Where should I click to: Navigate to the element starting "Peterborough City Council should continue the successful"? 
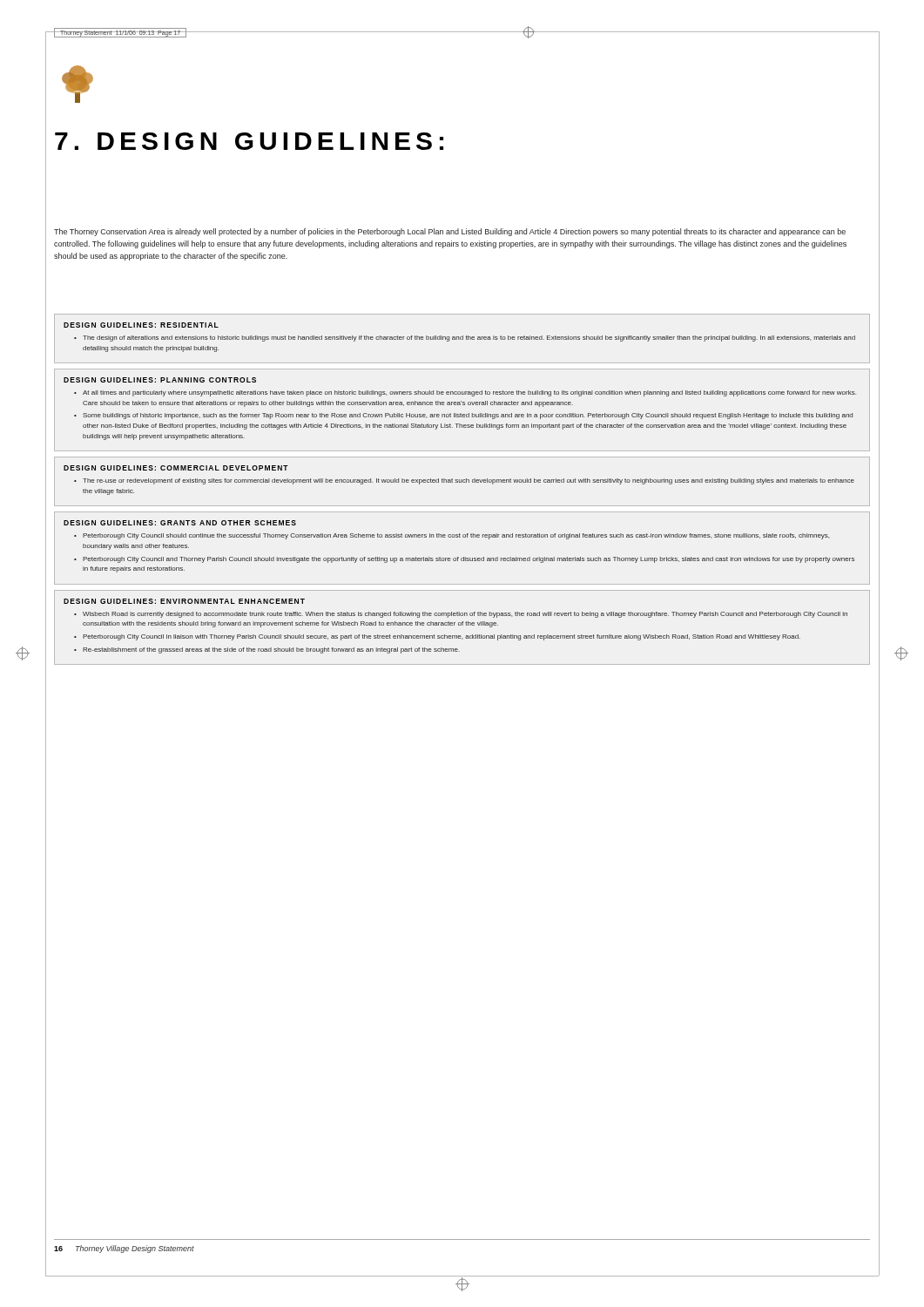(x=456, y=541)
